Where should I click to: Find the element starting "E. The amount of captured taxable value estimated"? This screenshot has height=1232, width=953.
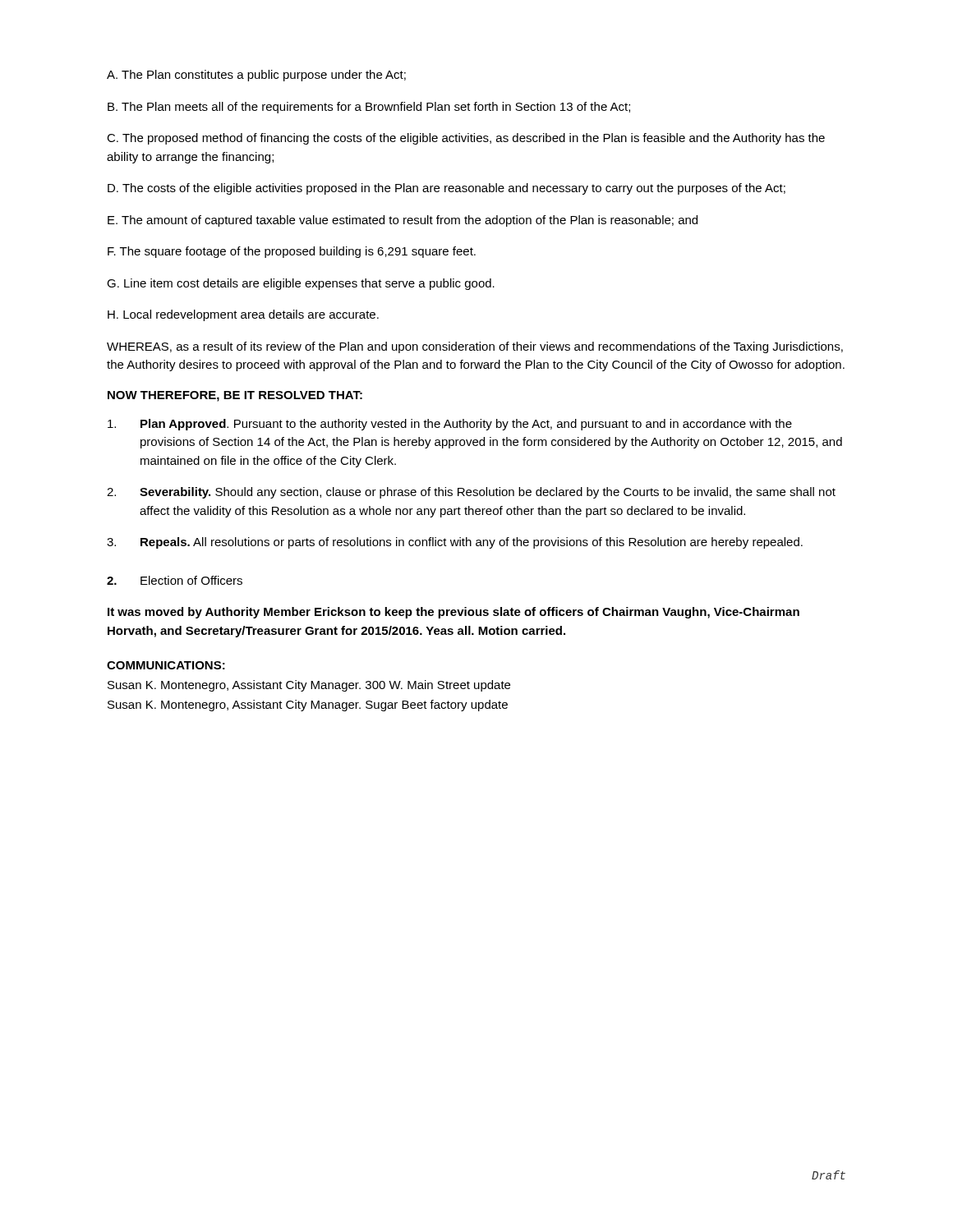coord(403,219)
